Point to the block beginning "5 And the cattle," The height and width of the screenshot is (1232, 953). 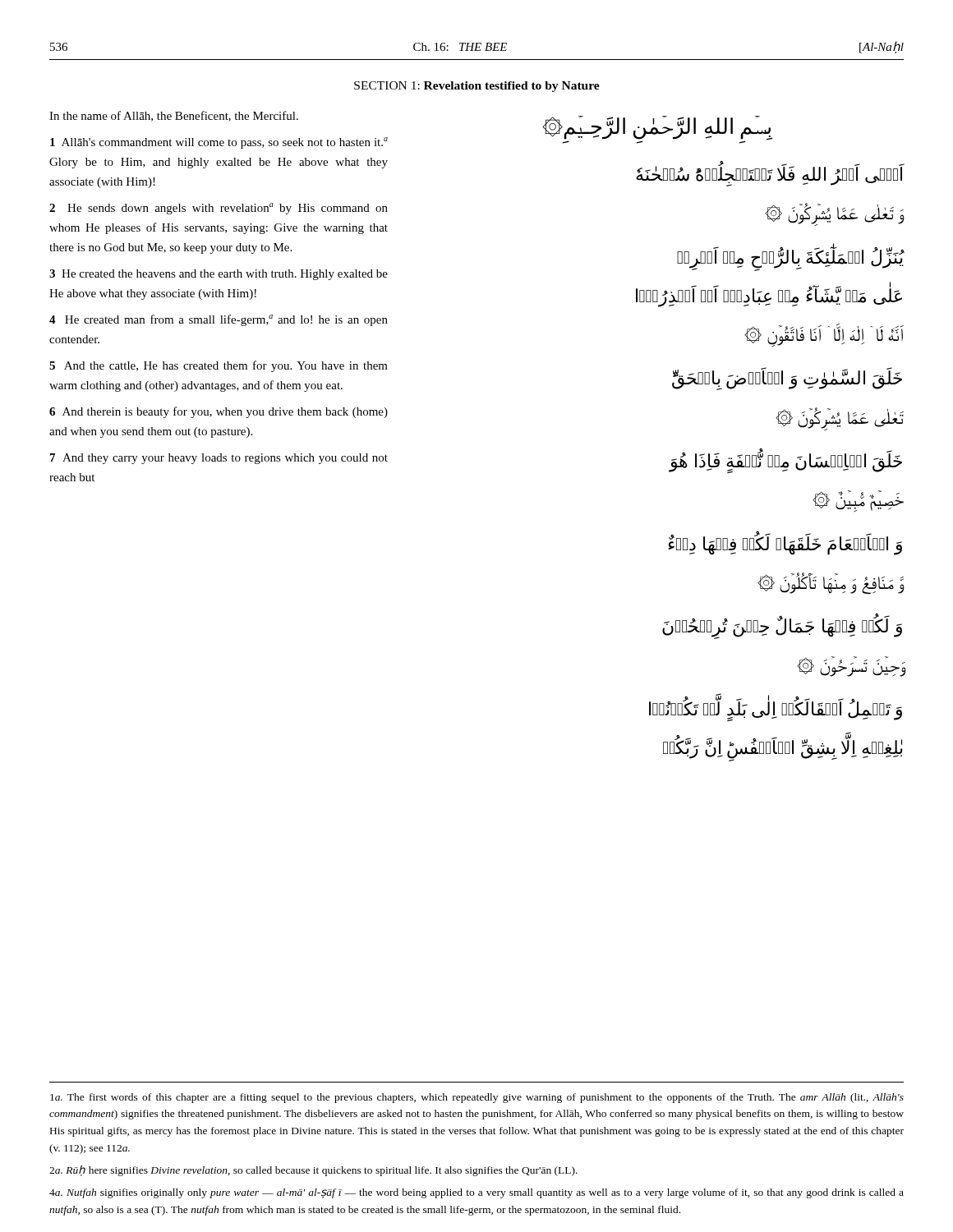tap(219, 375)
